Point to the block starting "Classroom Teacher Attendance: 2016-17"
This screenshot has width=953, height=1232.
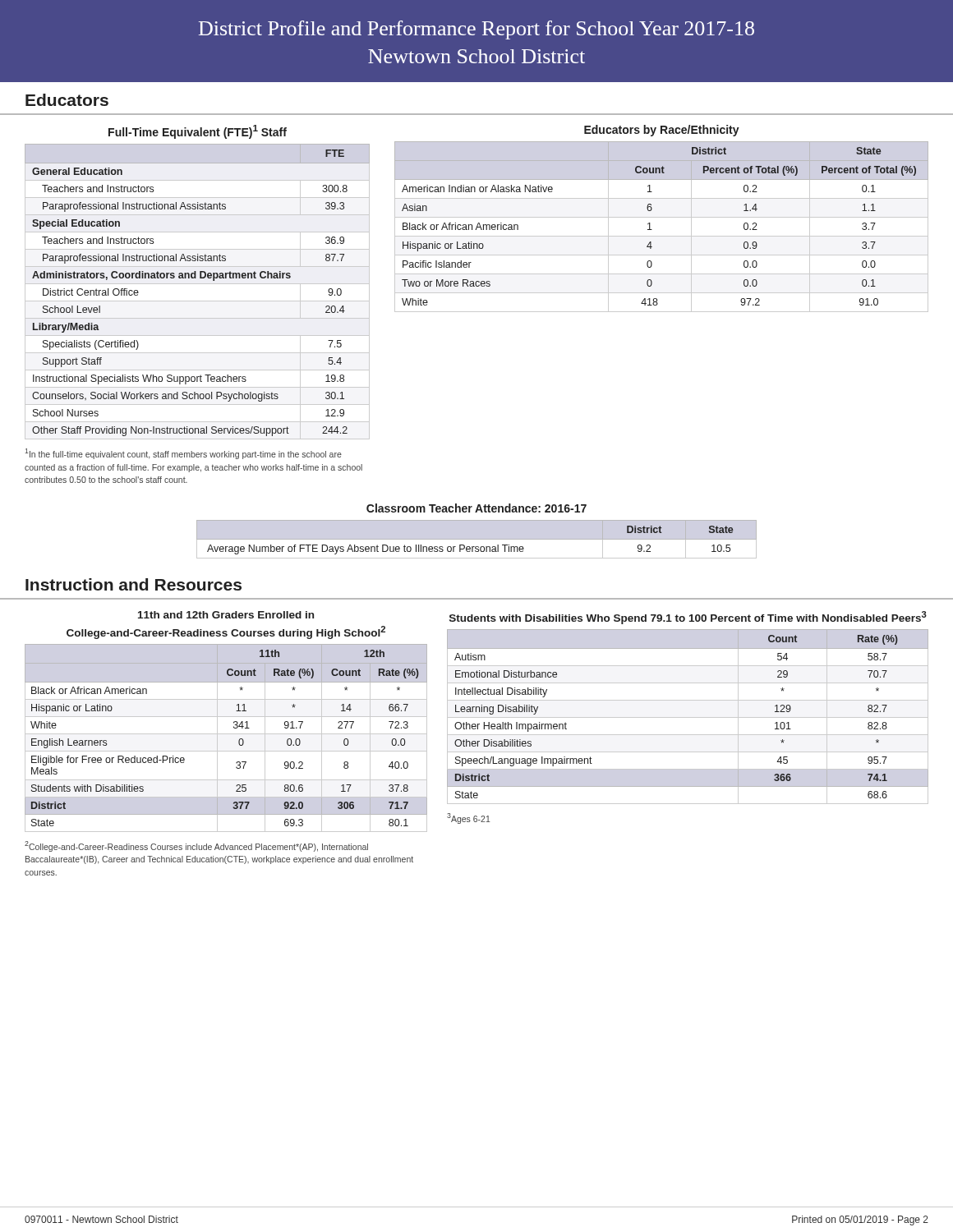[476, 508]
